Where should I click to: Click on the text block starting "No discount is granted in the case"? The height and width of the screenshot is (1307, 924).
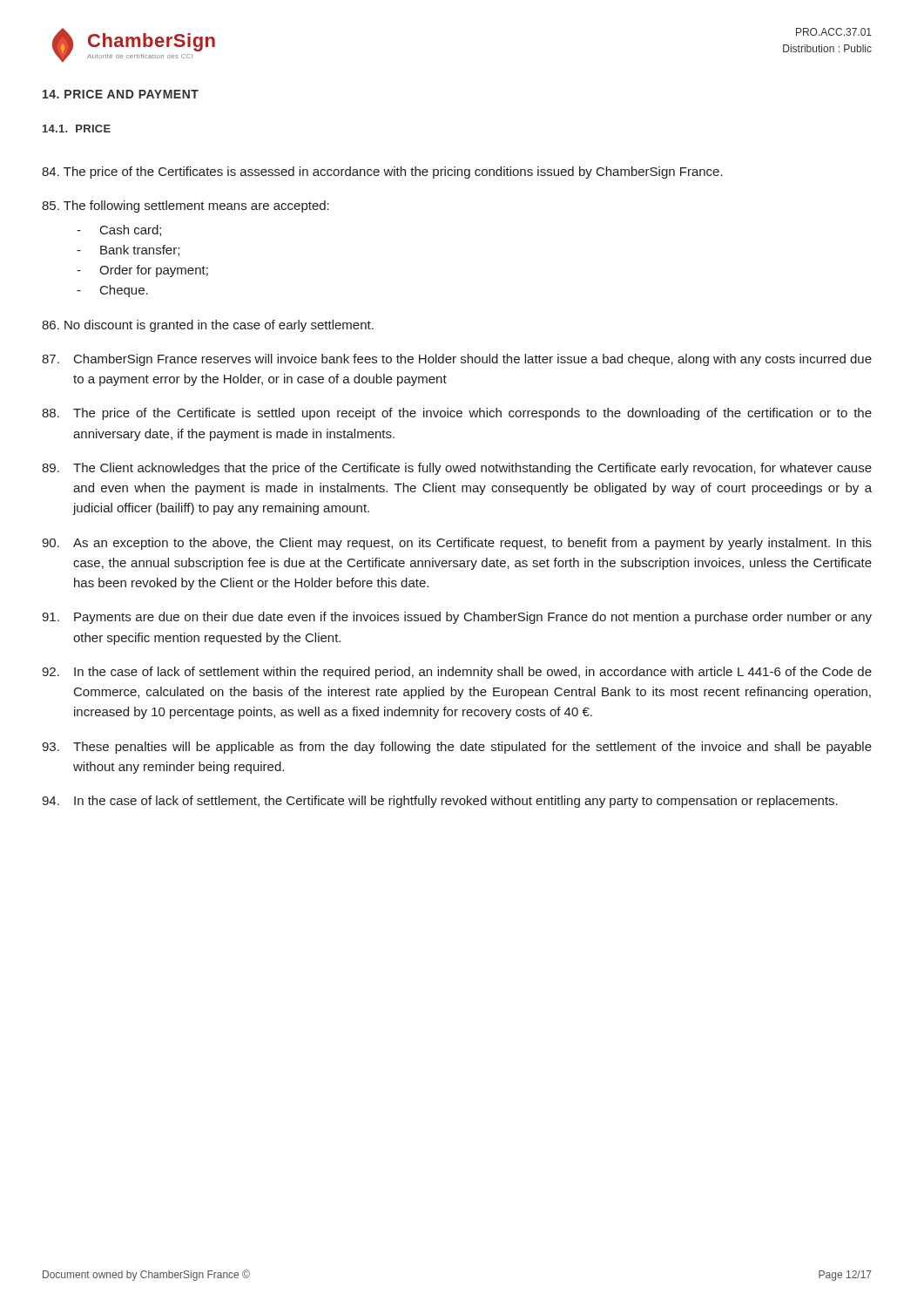coord(208,324)
